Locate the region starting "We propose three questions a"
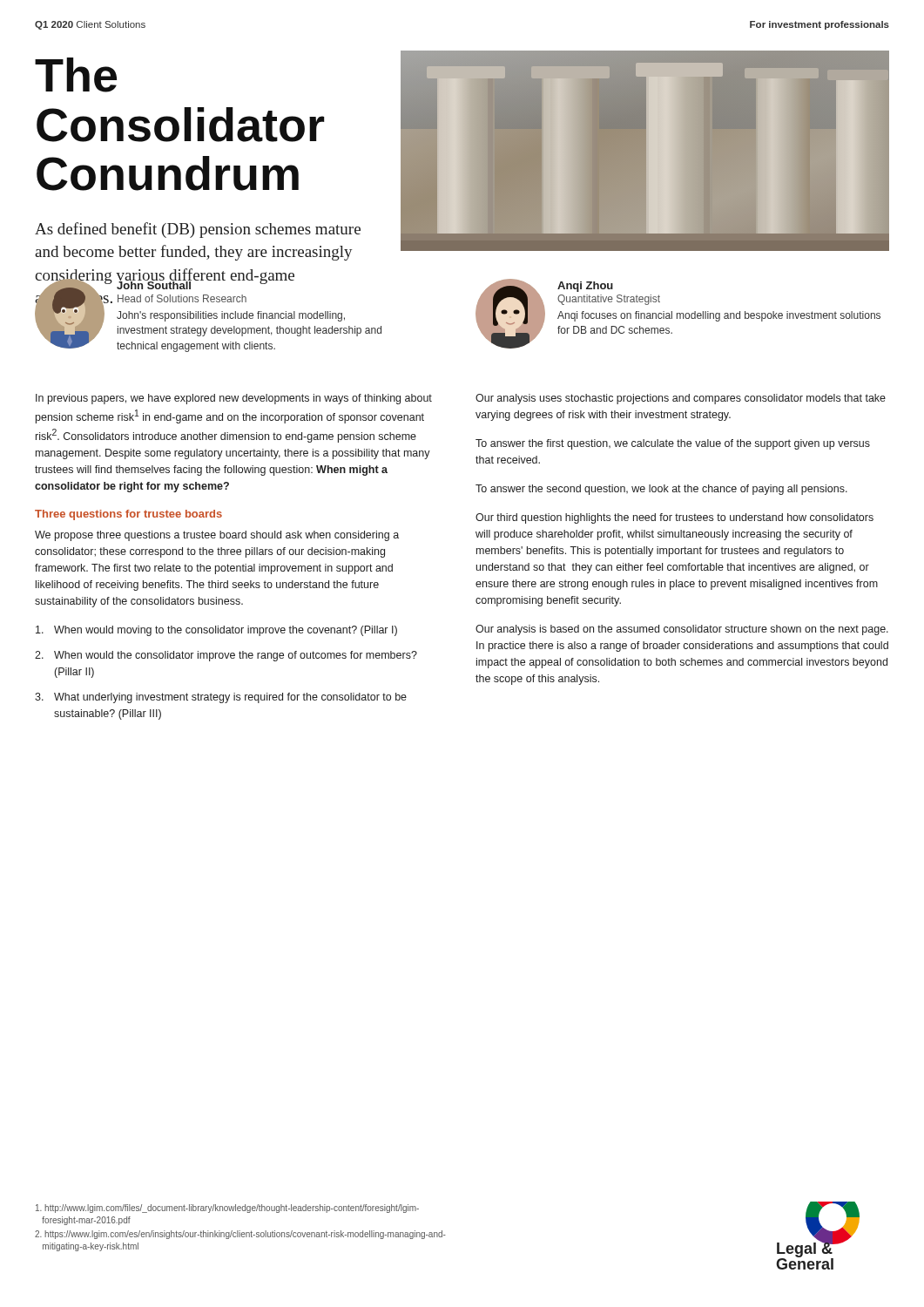 point(217,568)
